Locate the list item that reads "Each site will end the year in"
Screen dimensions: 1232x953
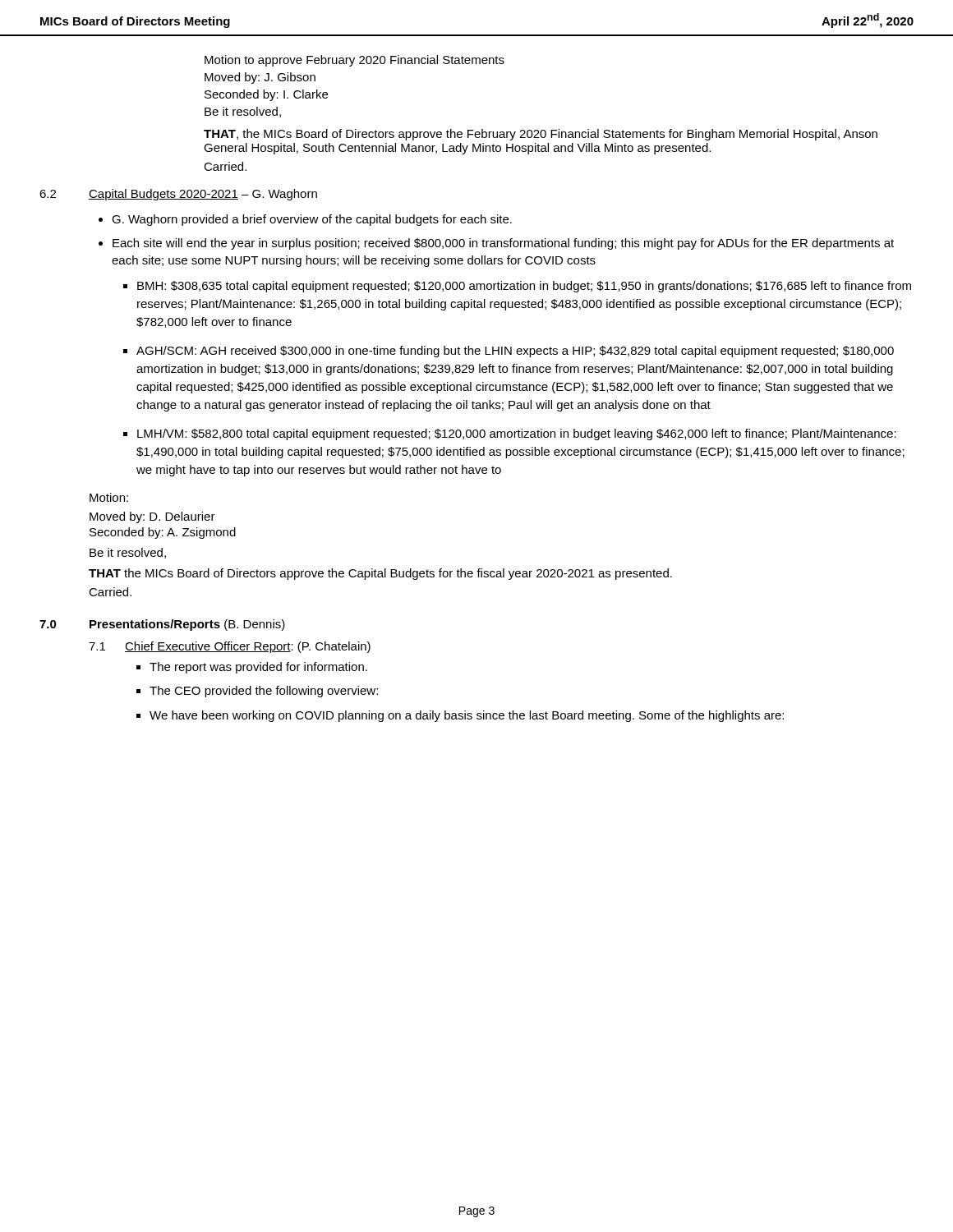513,357
